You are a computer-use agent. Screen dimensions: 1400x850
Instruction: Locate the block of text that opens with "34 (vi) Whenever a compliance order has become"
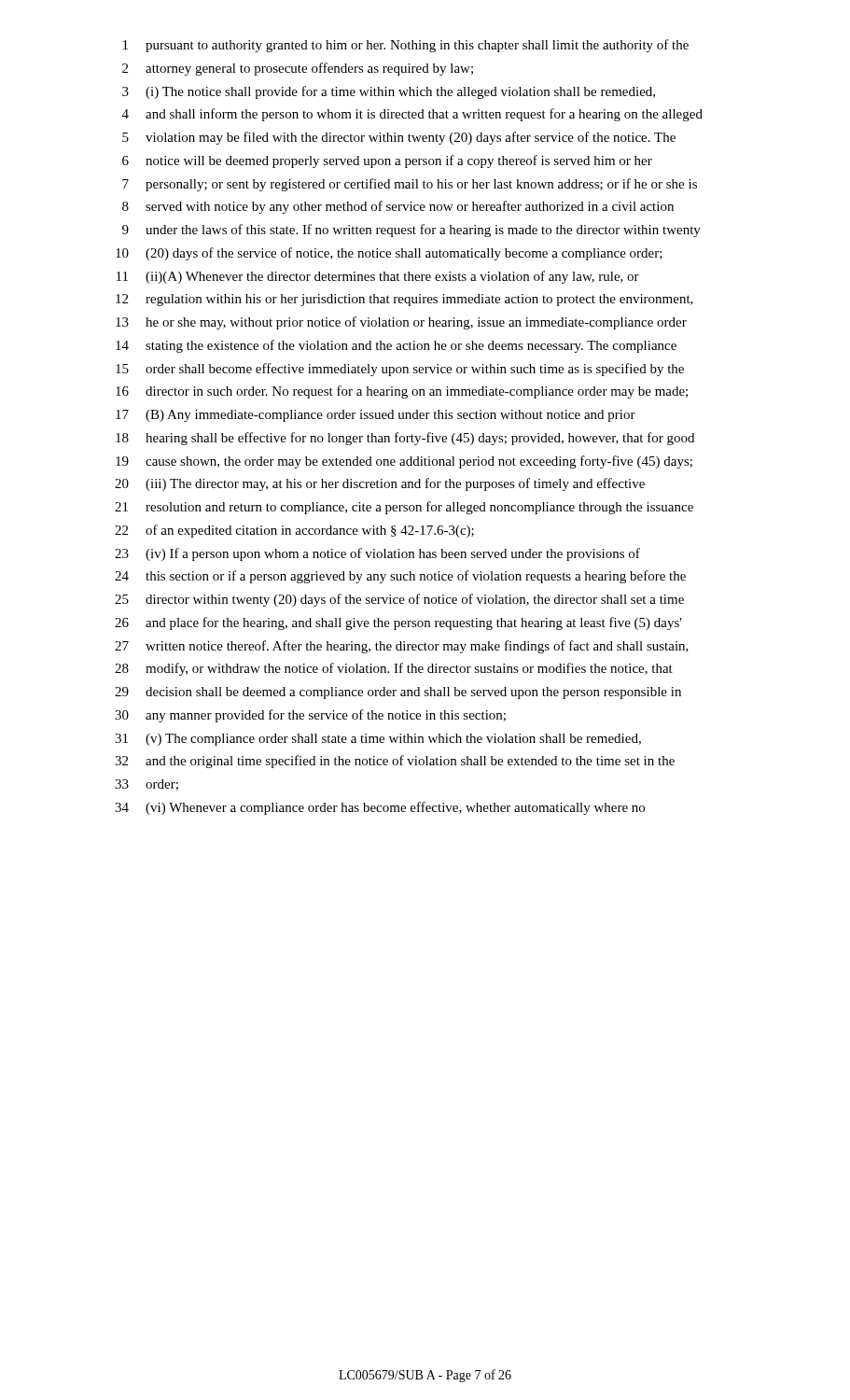click(x=438, y=807)
